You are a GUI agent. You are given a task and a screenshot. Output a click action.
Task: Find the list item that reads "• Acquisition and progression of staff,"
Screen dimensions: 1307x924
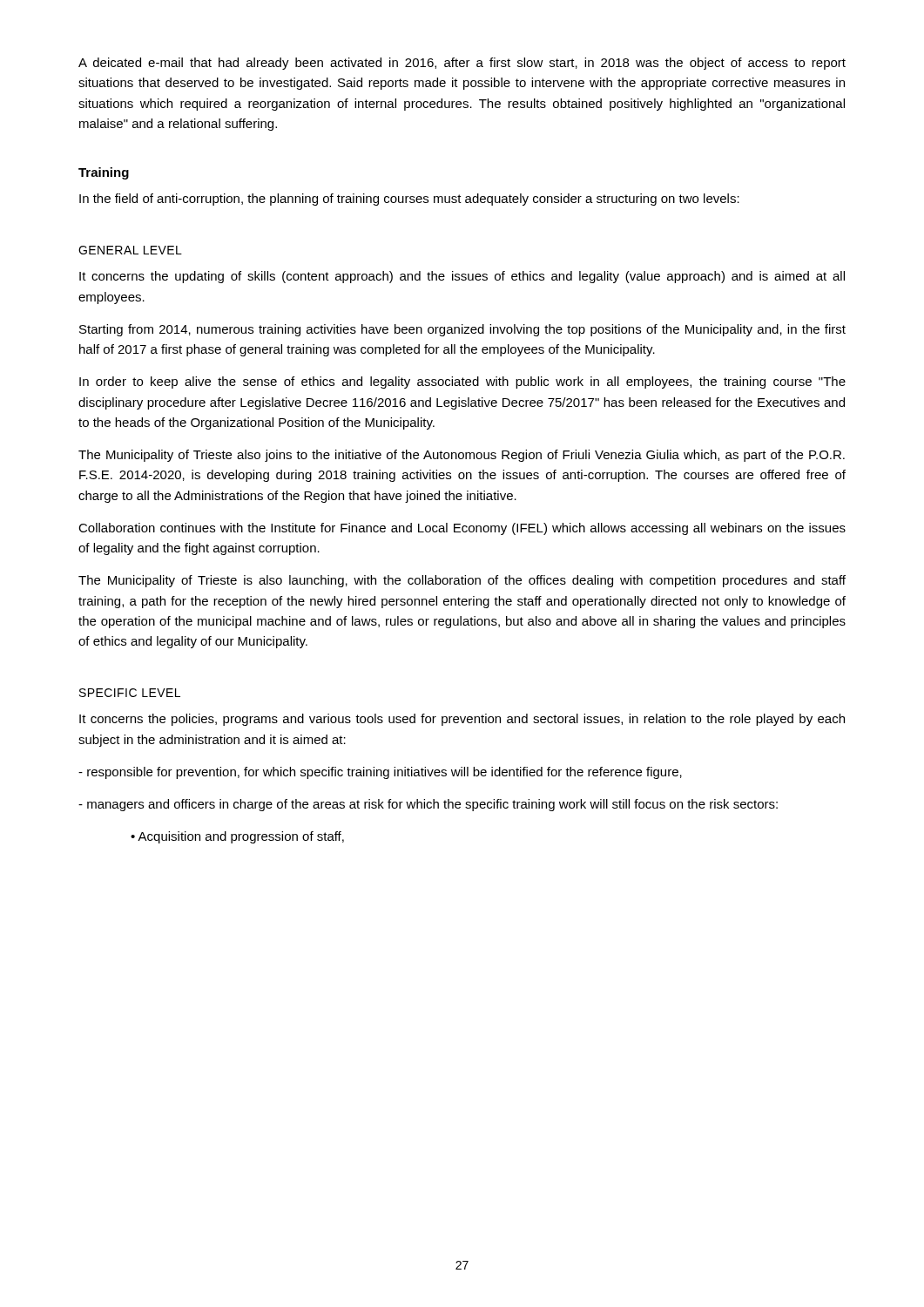coord(238,836)
